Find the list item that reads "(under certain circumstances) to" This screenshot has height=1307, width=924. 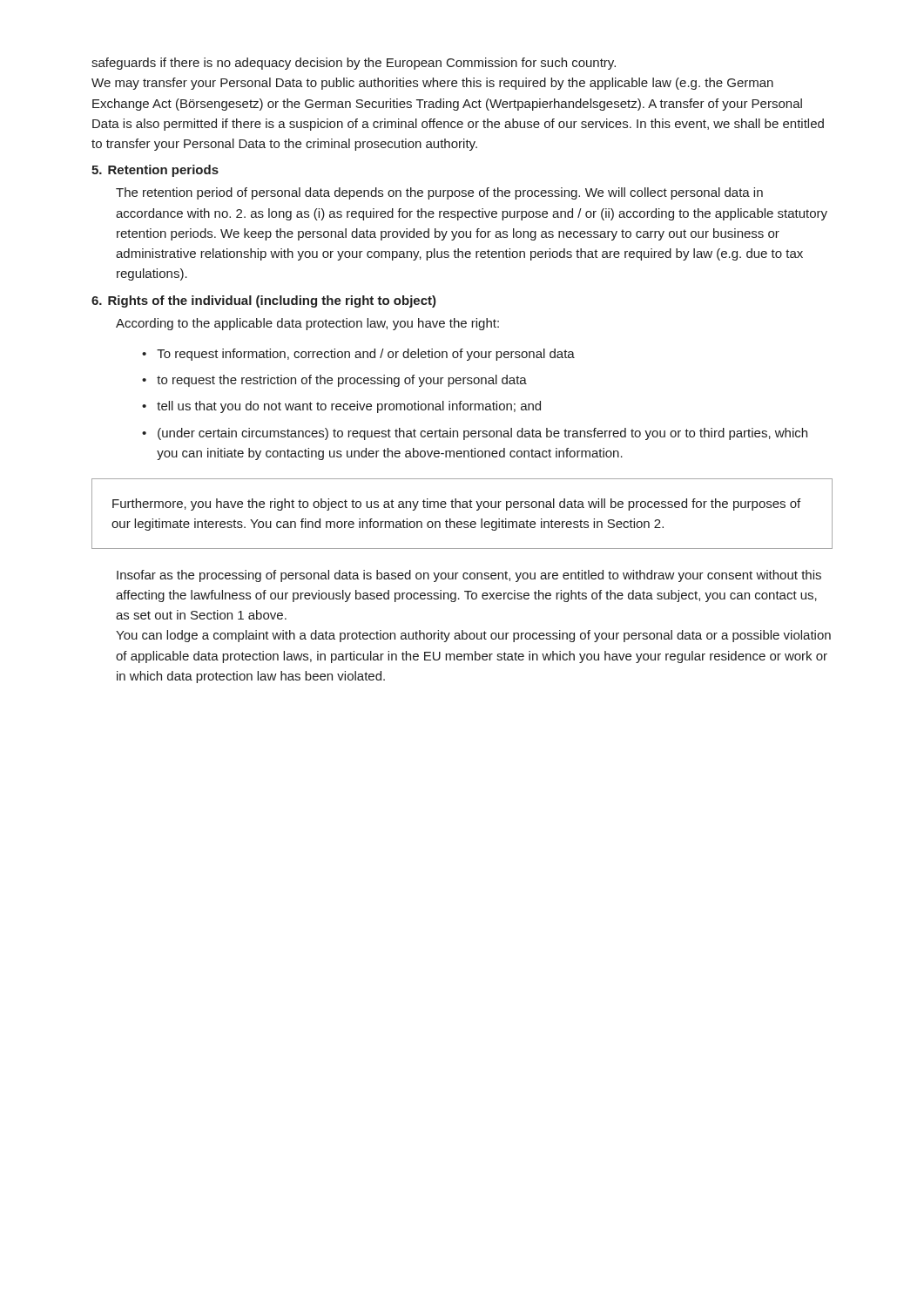pos(495,442)
